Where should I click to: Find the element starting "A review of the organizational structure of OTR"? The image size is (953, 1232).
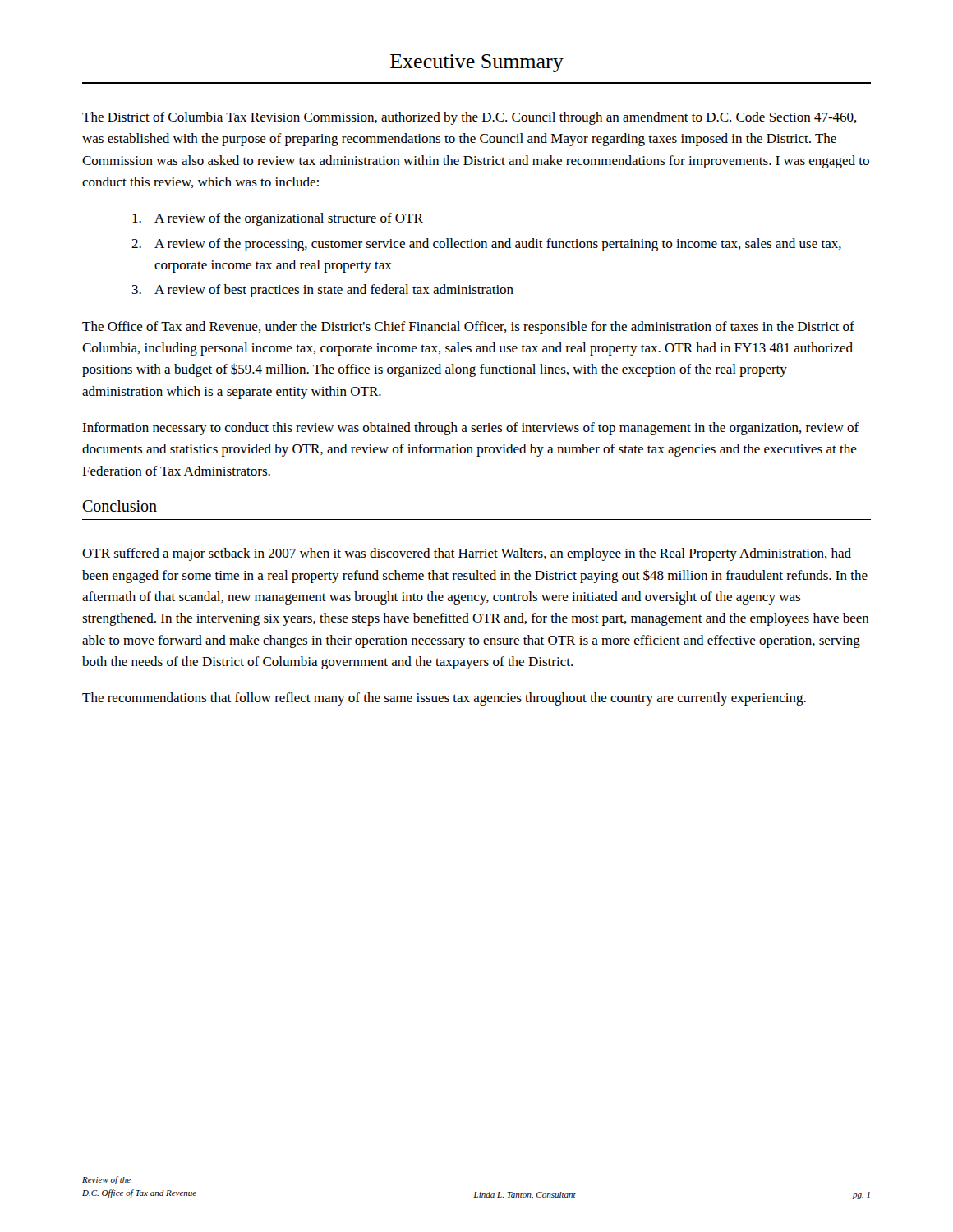pos(278,219)
